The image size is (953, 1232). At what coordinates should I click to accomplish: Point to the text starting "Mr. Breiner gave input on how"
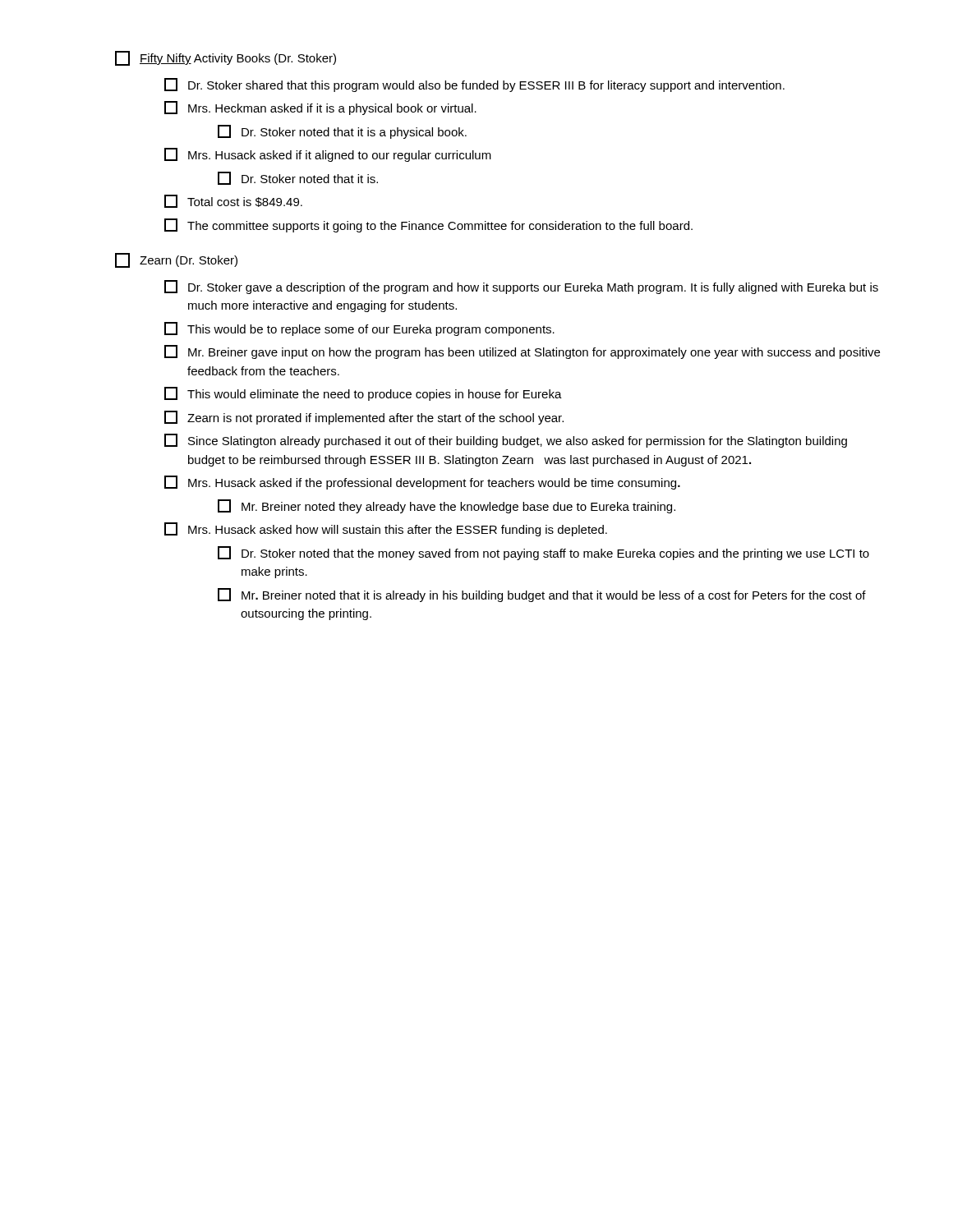click(526, 362)
